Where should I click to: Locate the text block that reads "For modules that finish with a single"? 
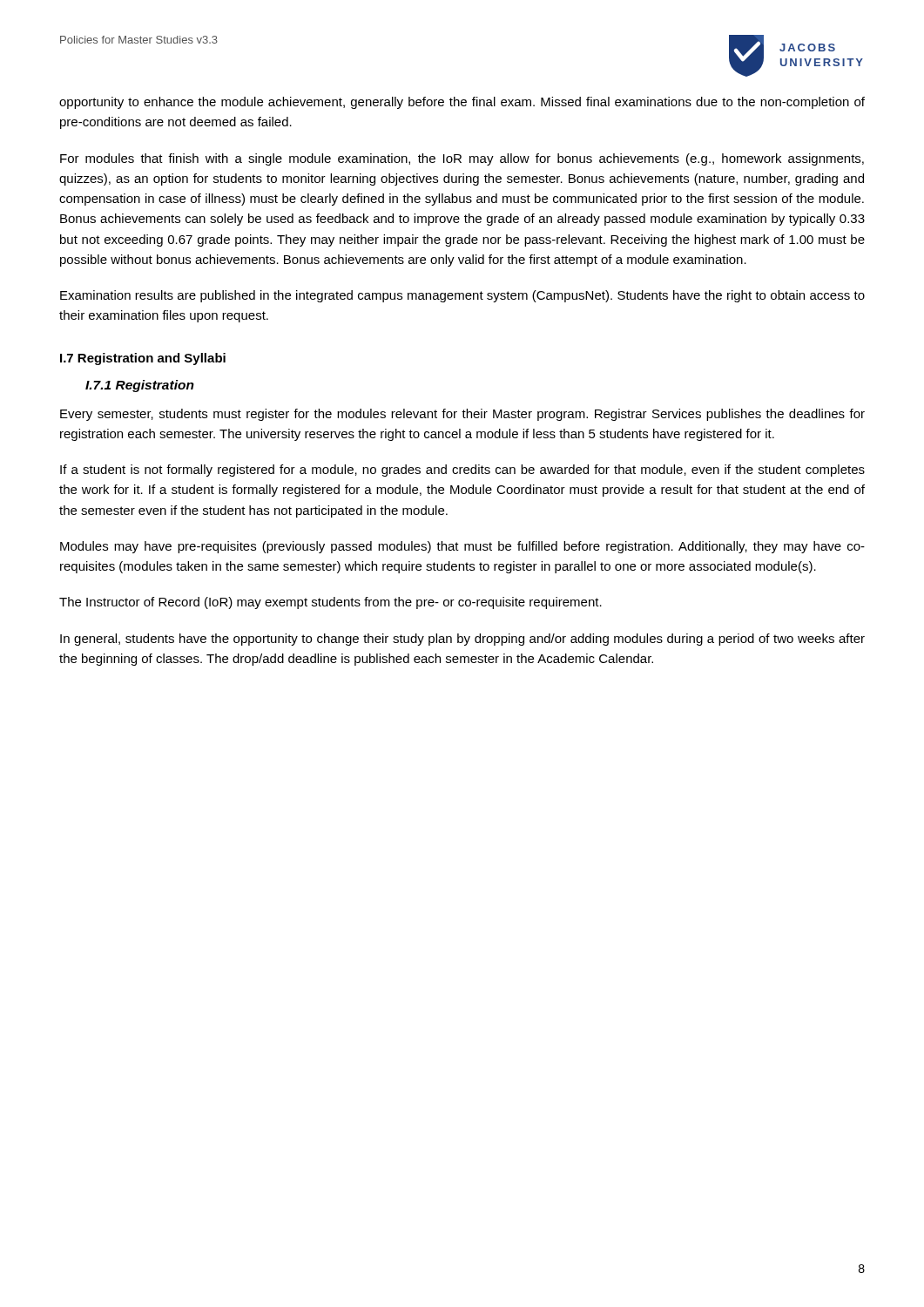tap(462, 208)
